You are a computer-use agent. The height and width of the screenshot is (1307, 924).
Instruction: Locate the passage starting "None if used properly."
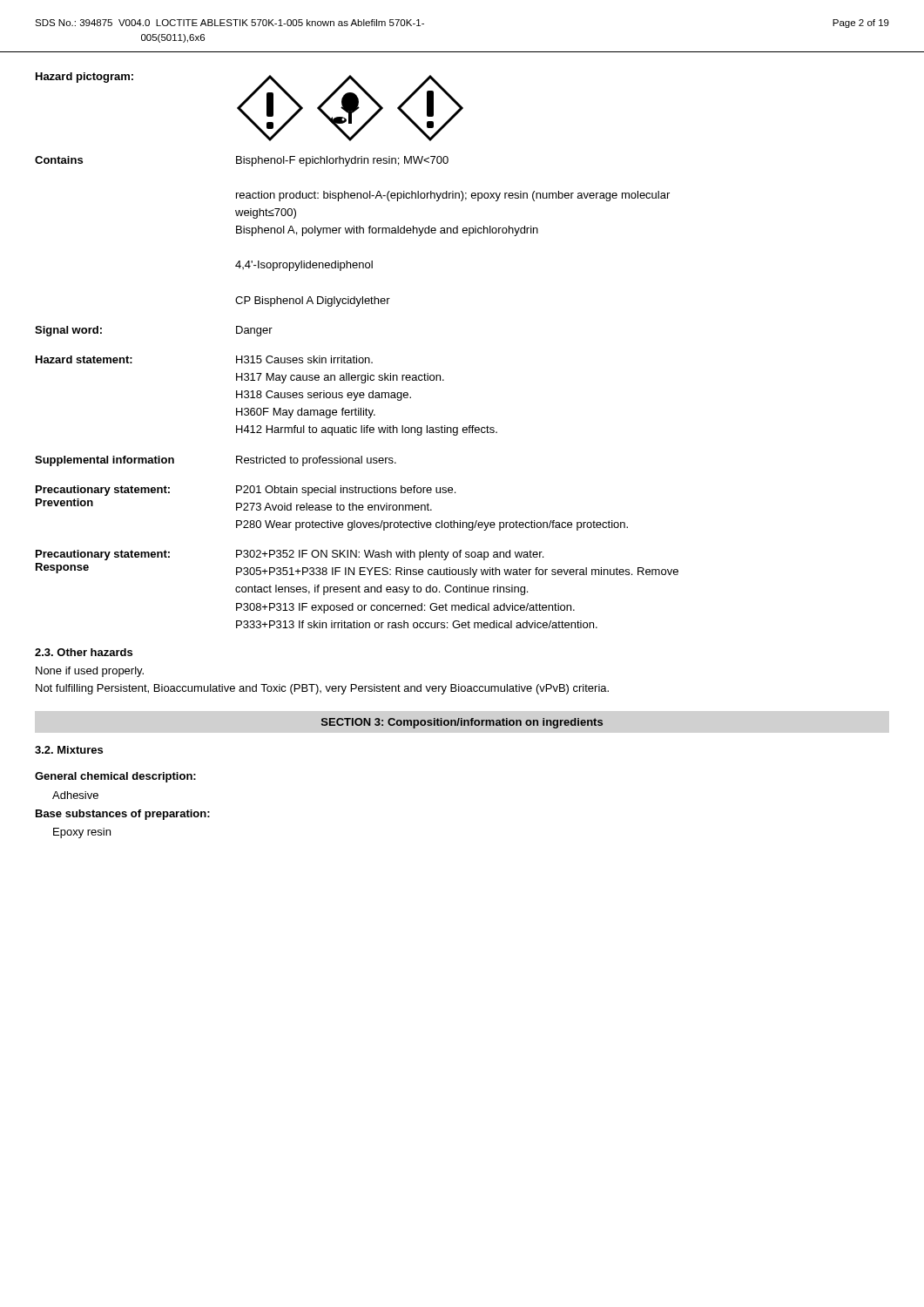coord(322,679)
